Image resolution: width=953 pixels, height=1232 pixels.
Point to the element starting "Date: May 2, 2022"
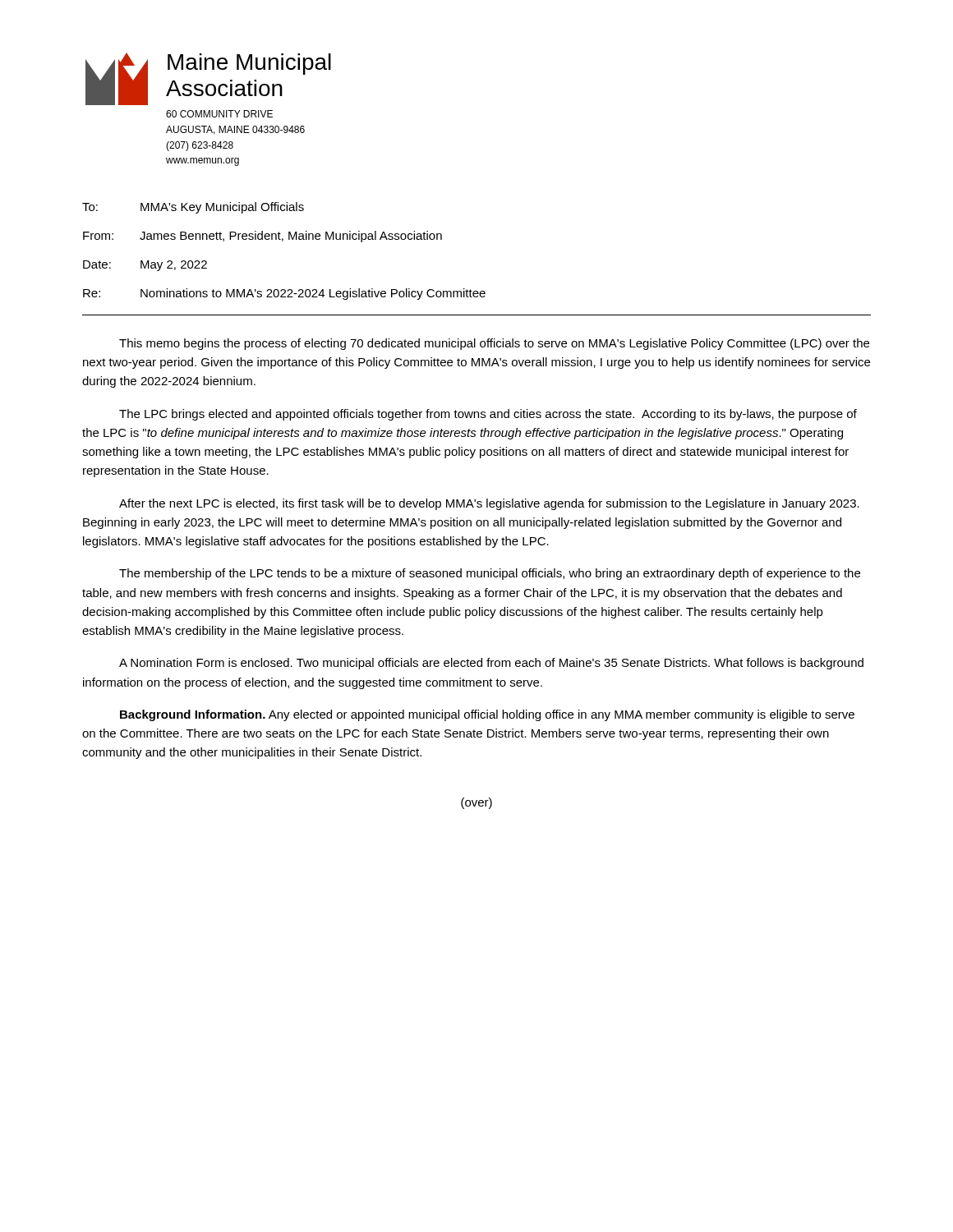click(x=145, y=266)
